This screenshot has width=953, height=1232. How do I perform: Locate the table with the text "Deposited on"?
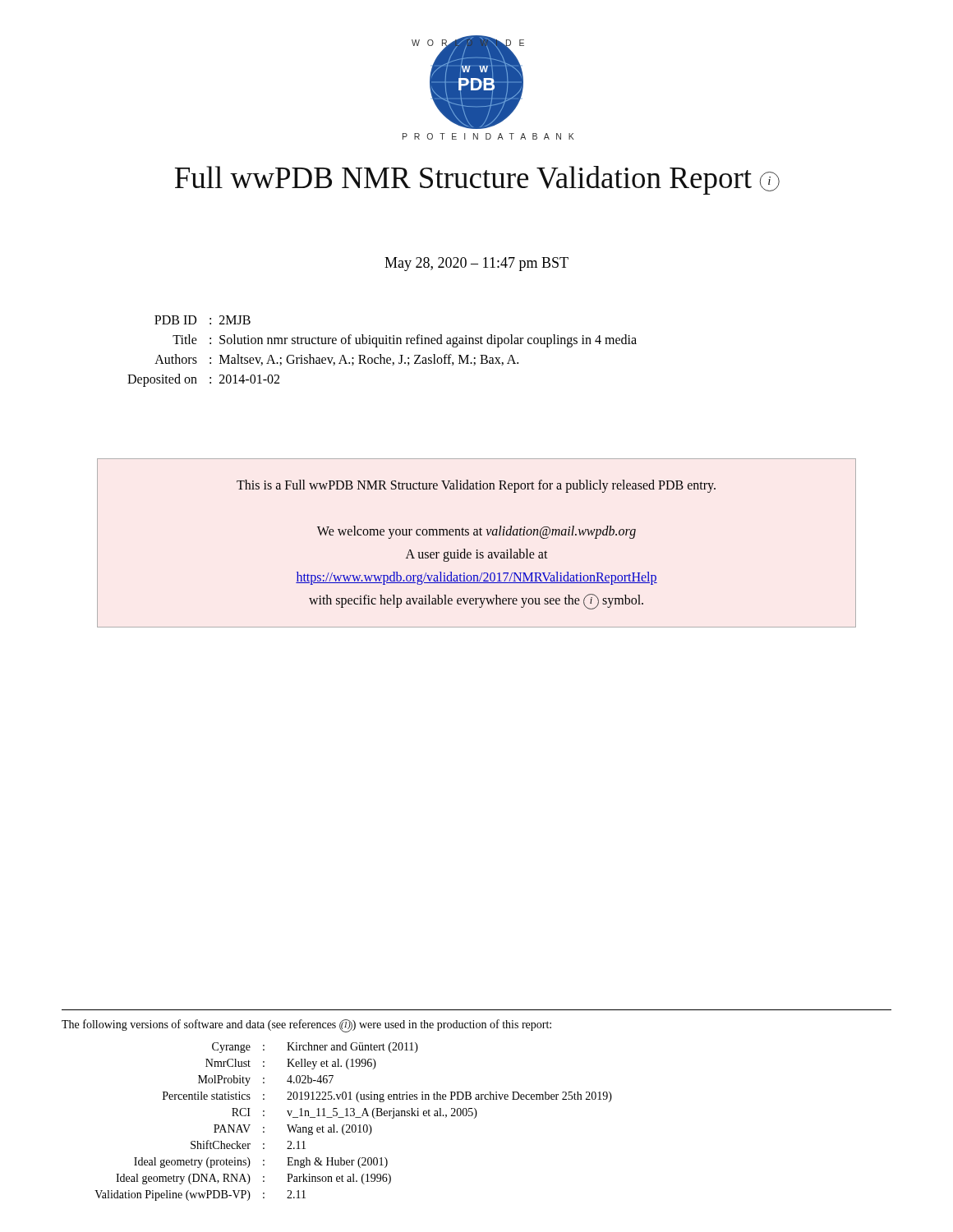click(x=382, y=350)
